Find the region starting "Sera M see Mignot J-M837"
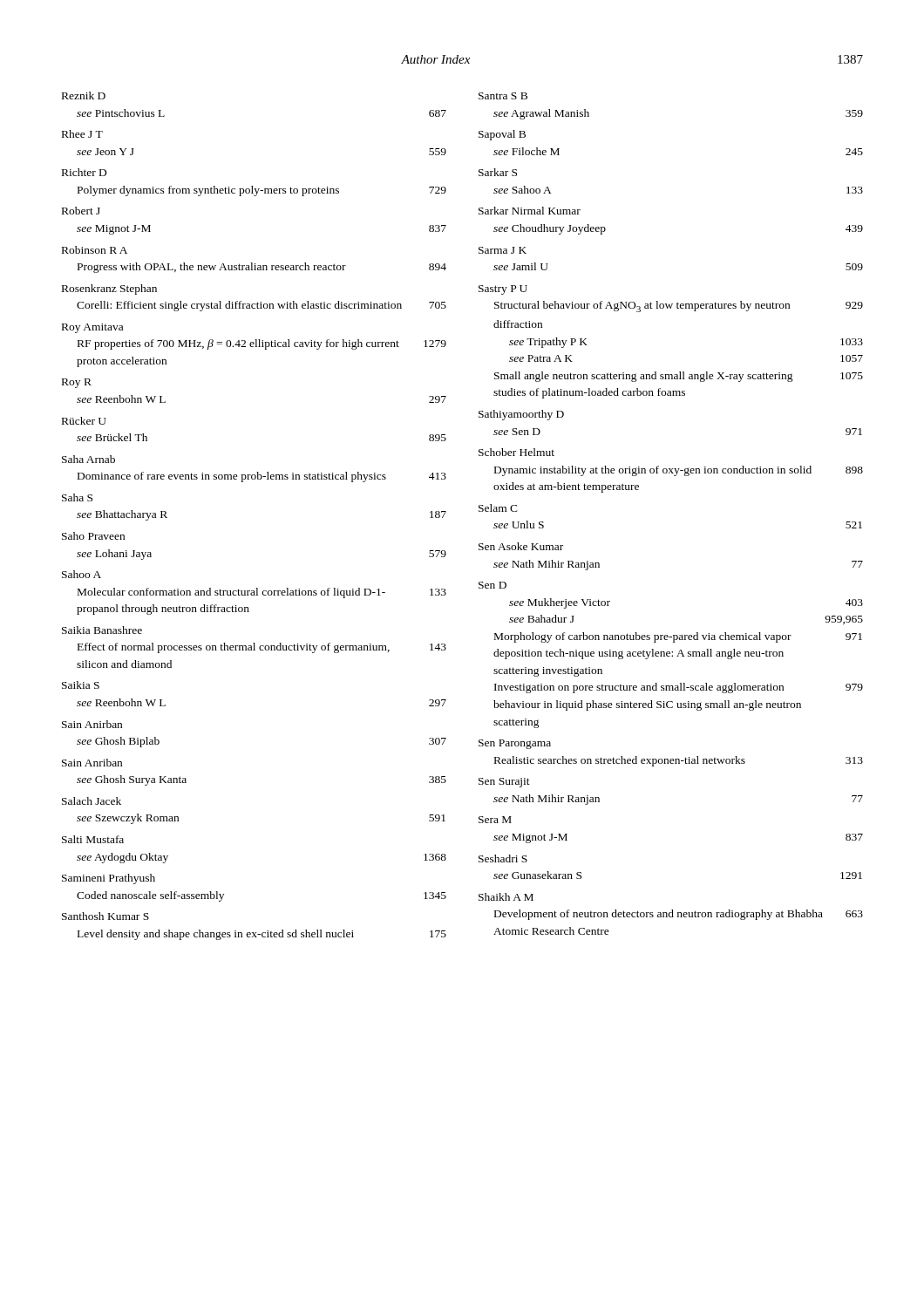924x1308 pixels. point(495,820)
